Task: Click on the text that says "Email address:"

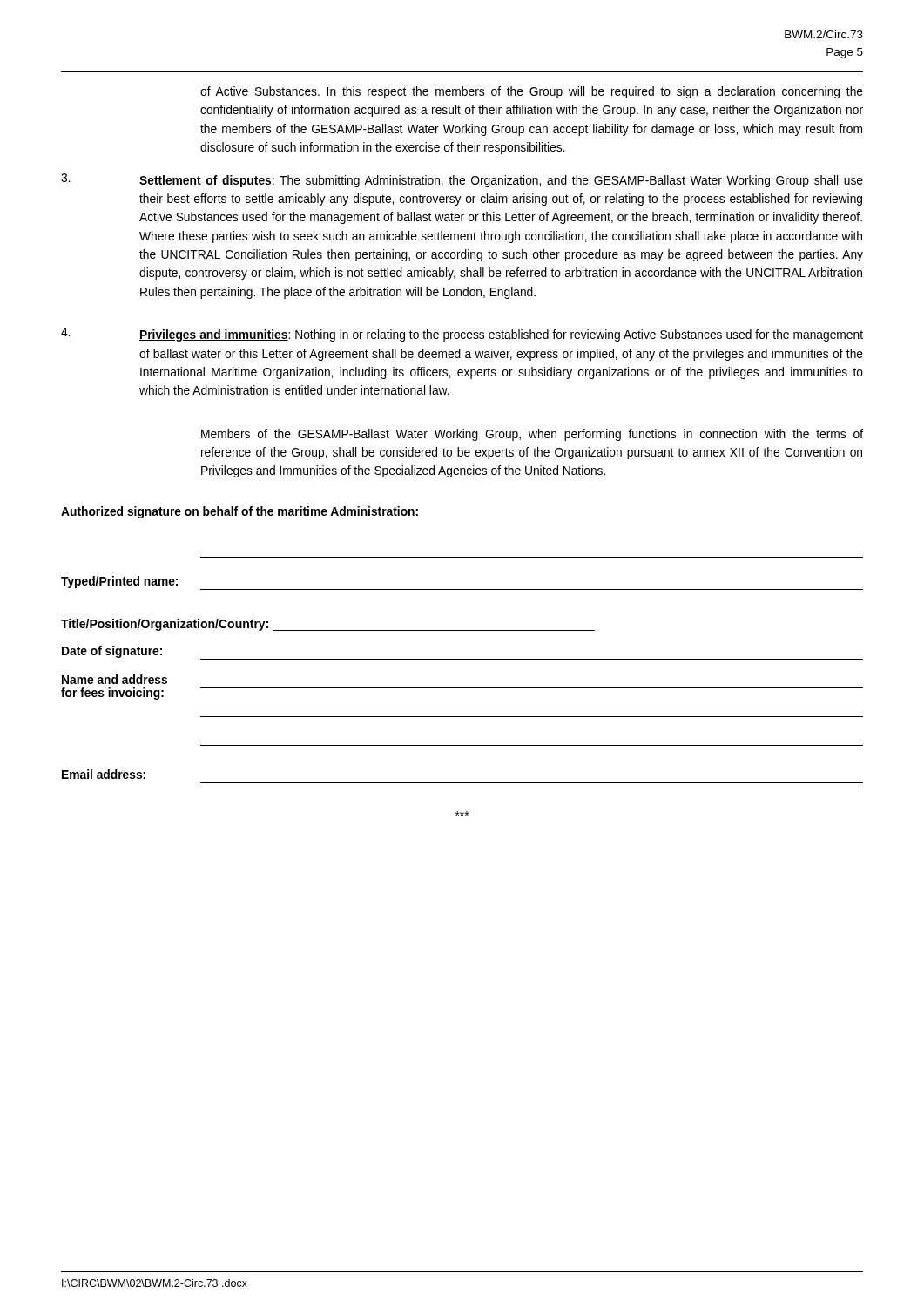Action: (462, 775)
